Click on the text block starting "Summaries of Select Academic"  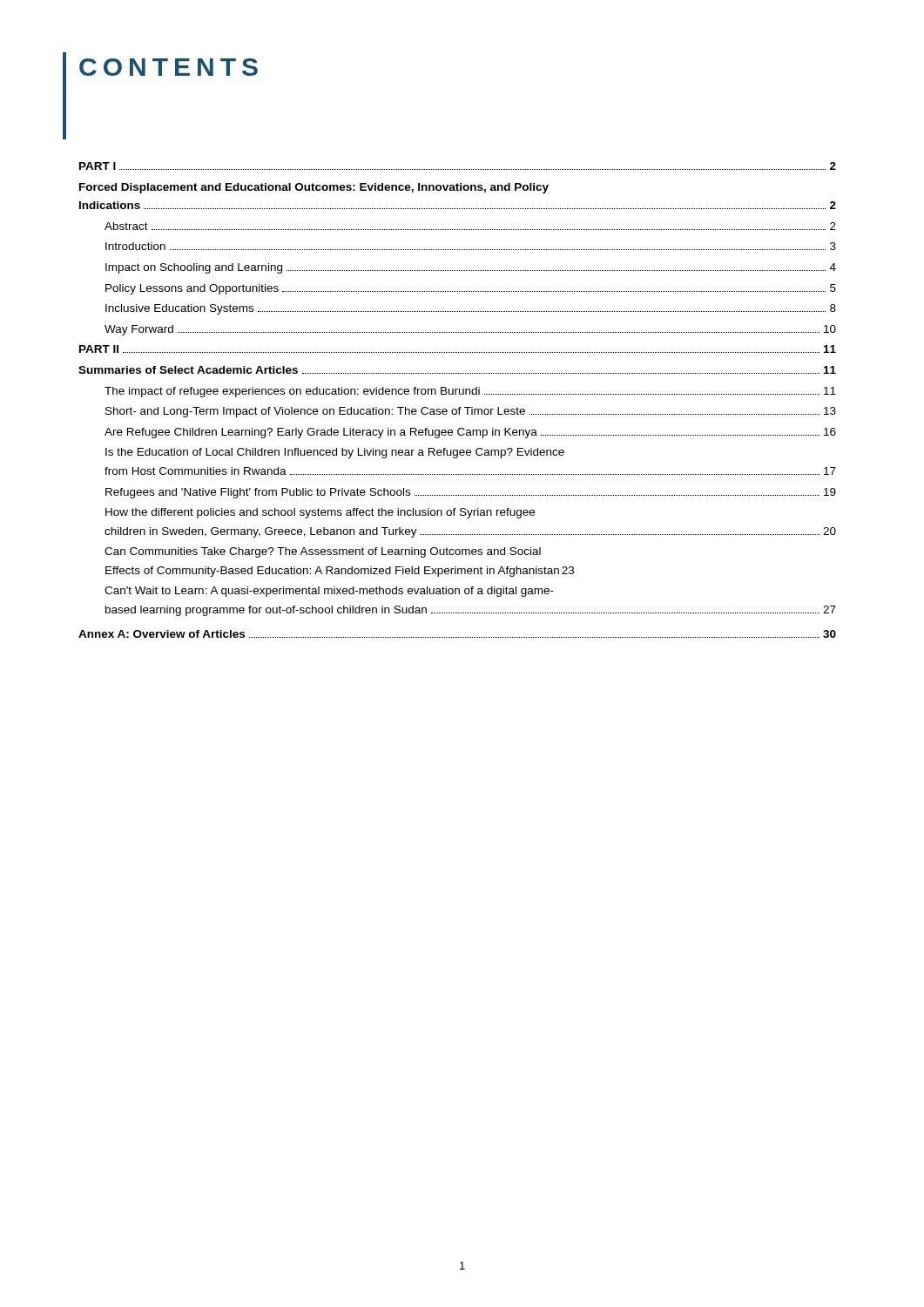457,370
